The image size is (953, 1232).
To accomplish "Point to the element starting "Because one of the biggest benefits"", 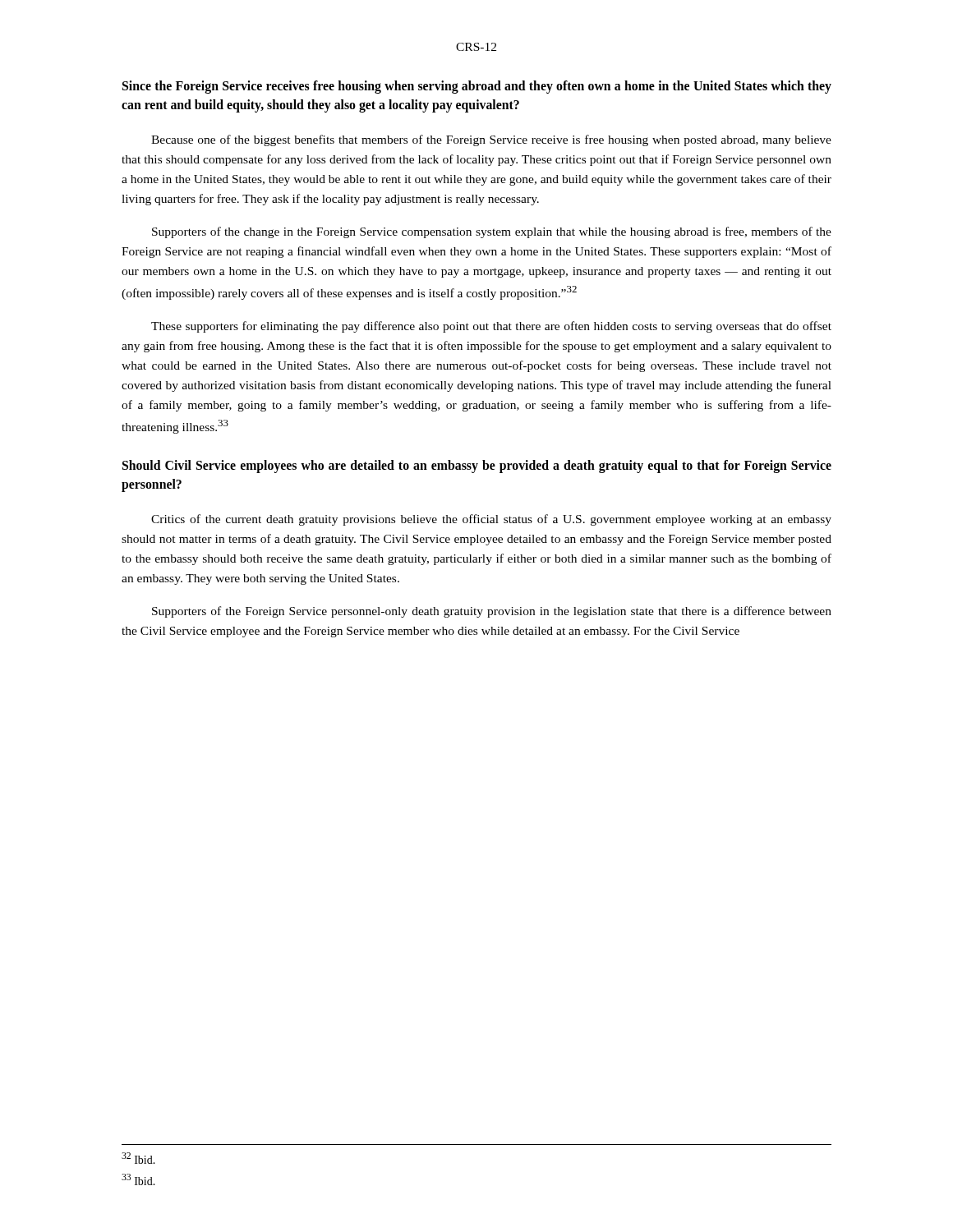I will click(476, 169).
